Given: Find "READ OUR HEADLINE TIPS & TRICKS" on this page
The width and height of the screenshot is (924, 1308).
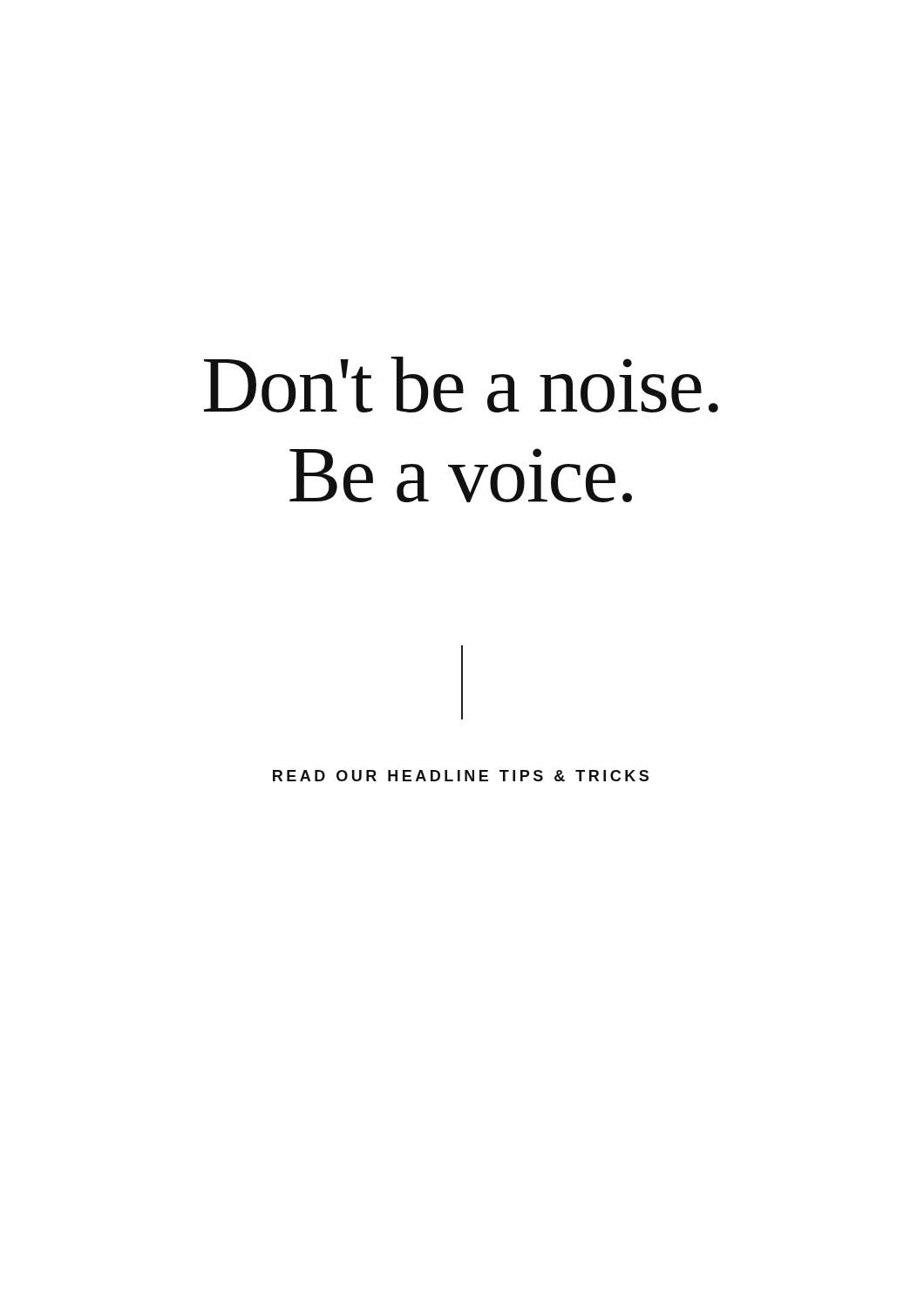Looking at the screenshot, I should point(462,776).
